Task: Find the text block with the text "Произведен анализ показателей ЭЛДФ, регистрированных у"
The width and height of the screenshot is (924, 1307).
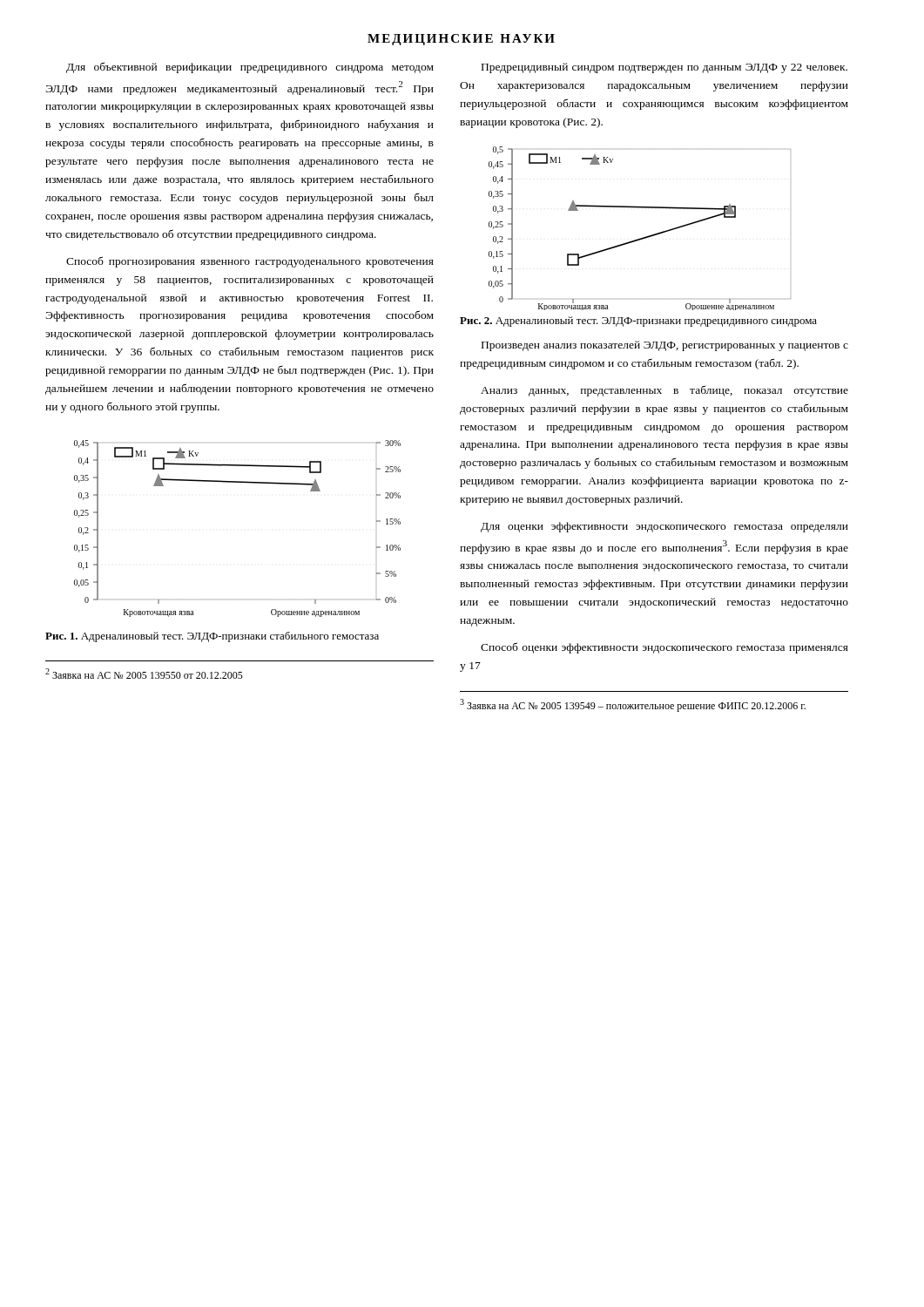Action: click(654, 506)
